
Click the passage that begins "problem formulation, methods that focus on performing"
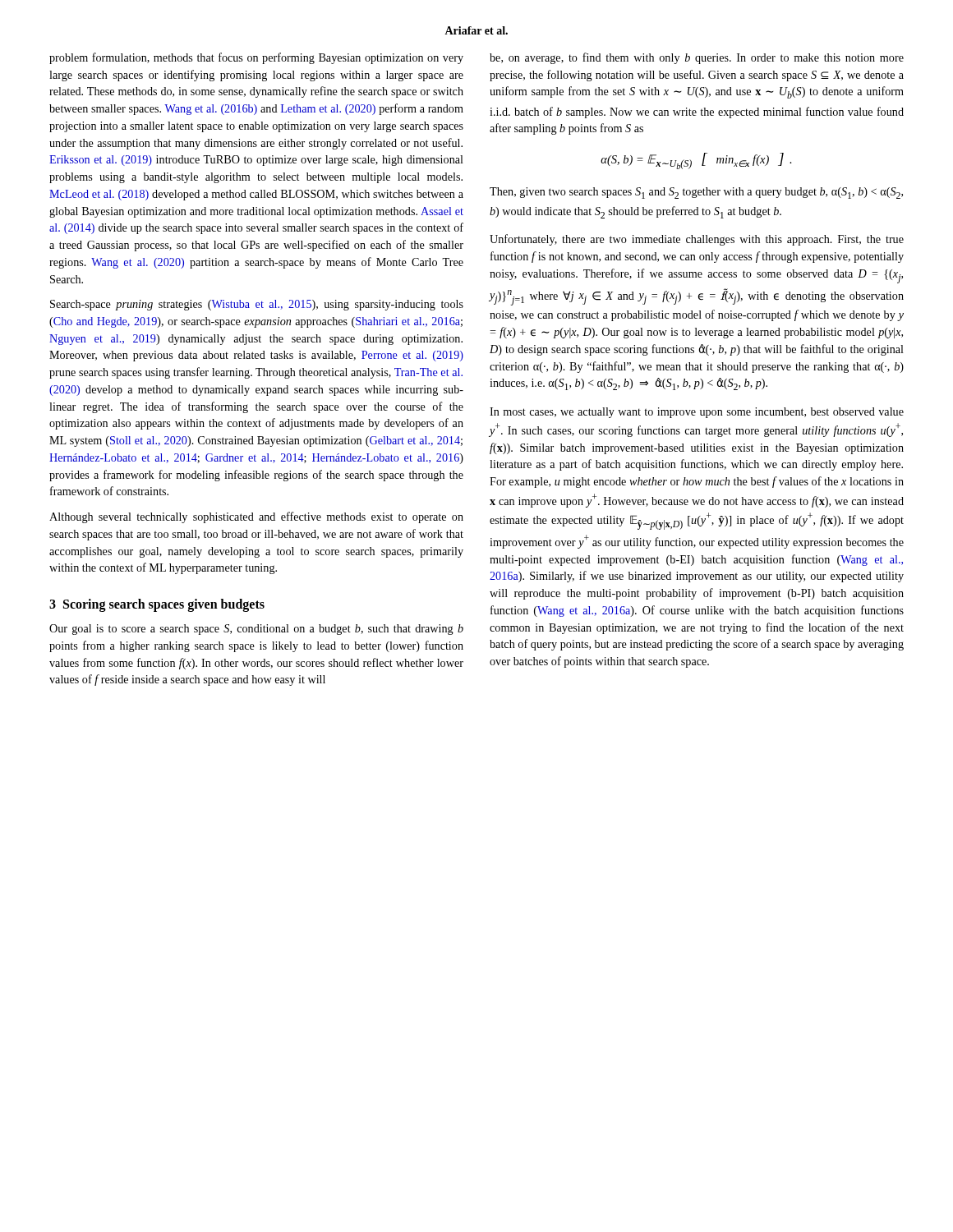[x=256, y=168]
